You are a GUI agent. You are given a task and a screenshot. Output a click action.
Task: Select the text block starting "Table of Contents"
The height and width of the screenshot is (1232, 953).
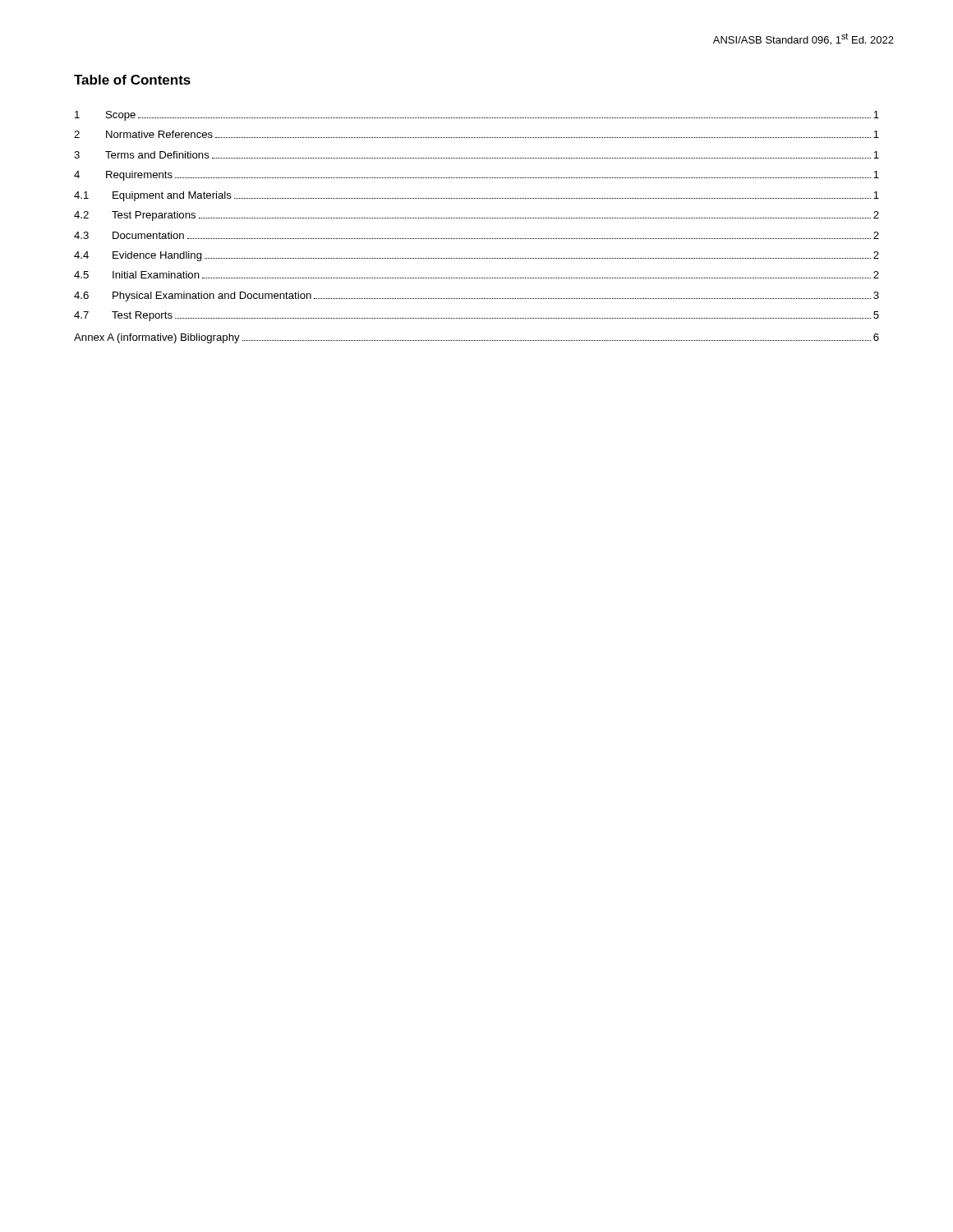point(132,80)
